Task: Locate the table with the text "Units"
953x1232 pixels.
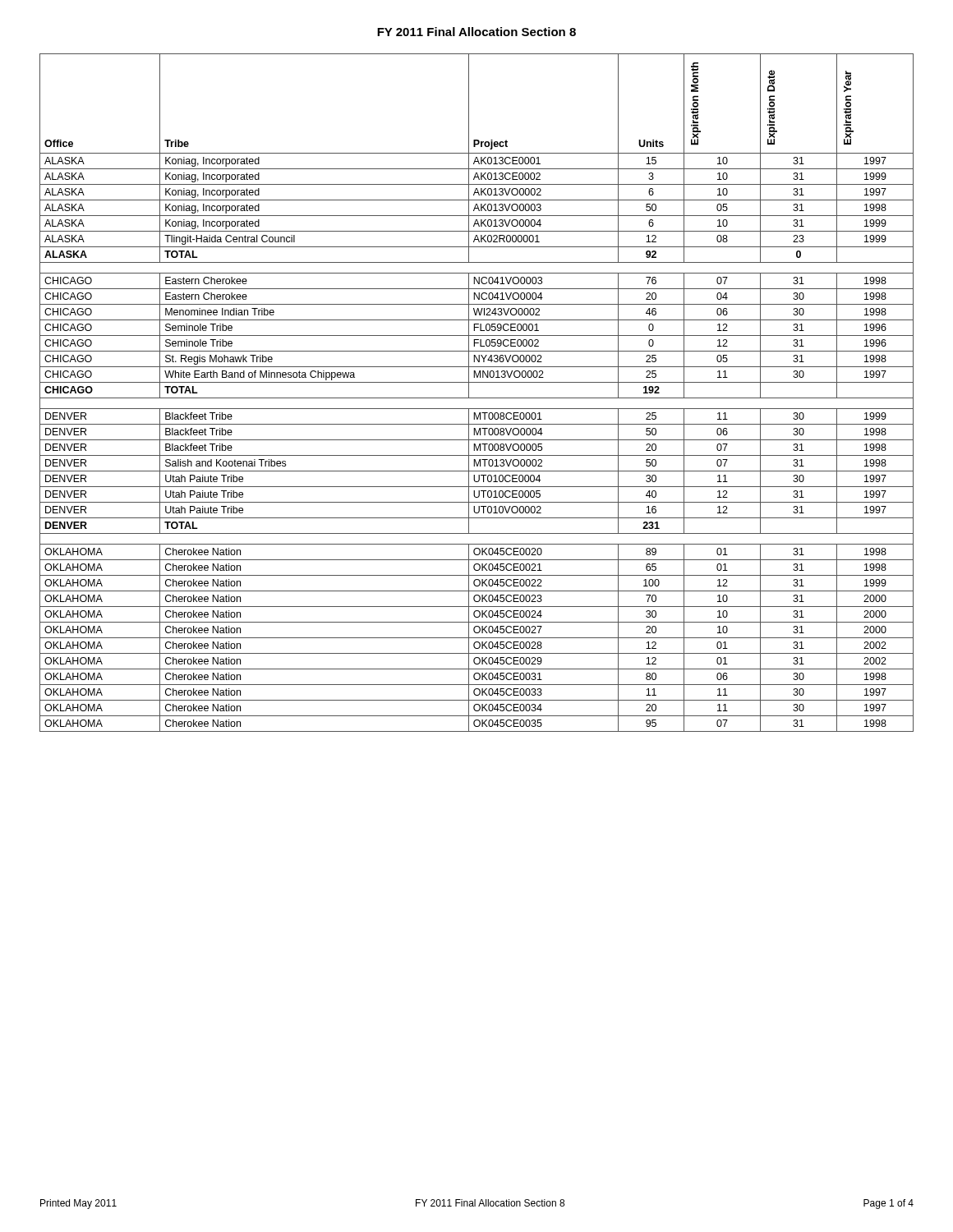Action: (x=476, y=393)
